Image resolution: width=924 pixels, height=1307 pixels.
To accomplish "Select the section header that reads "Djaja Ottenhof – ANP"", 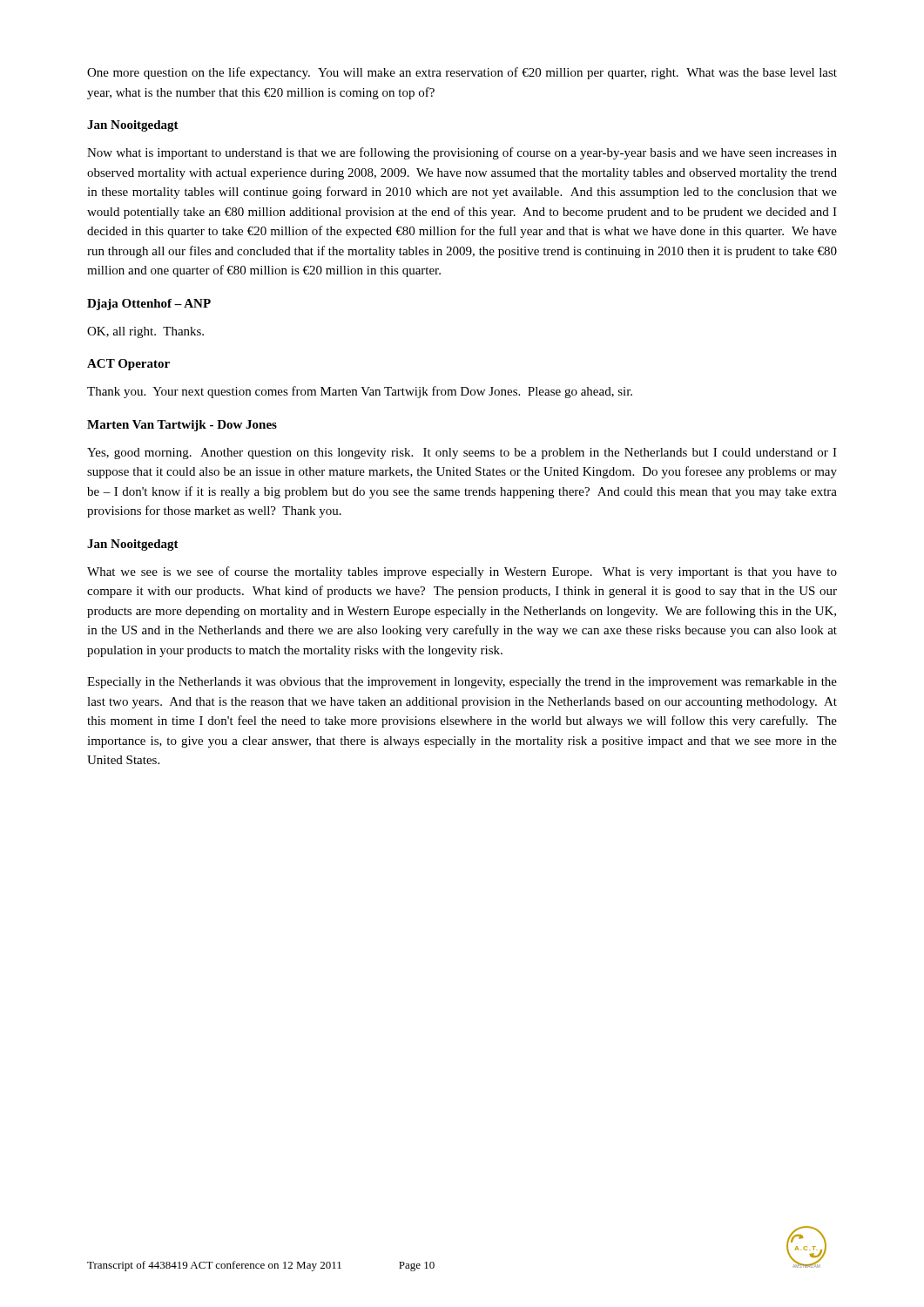I will (149, 303).
